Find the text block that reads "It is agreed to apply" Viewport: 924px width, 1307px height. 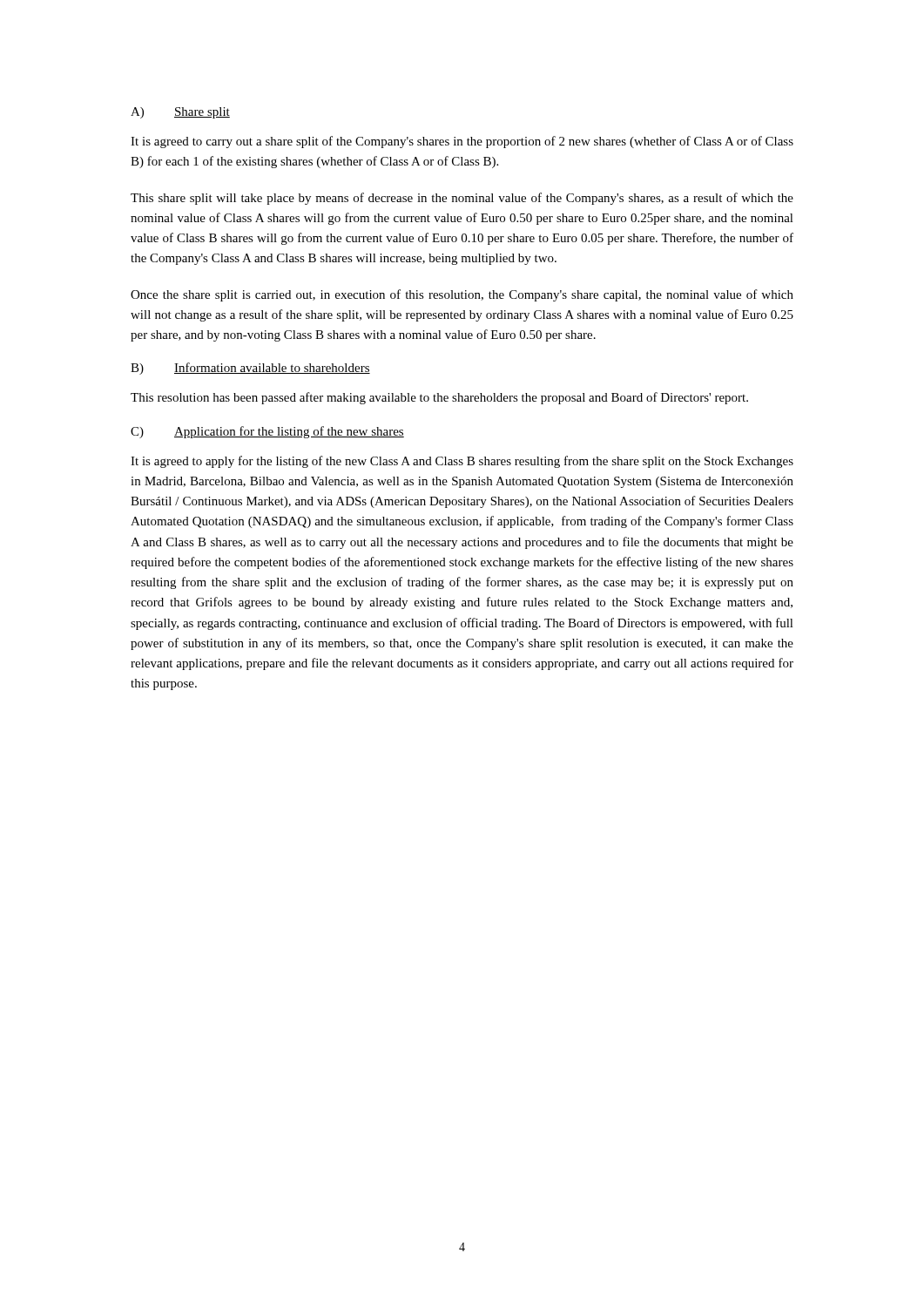pyautogui.click(x=462, y=572)
